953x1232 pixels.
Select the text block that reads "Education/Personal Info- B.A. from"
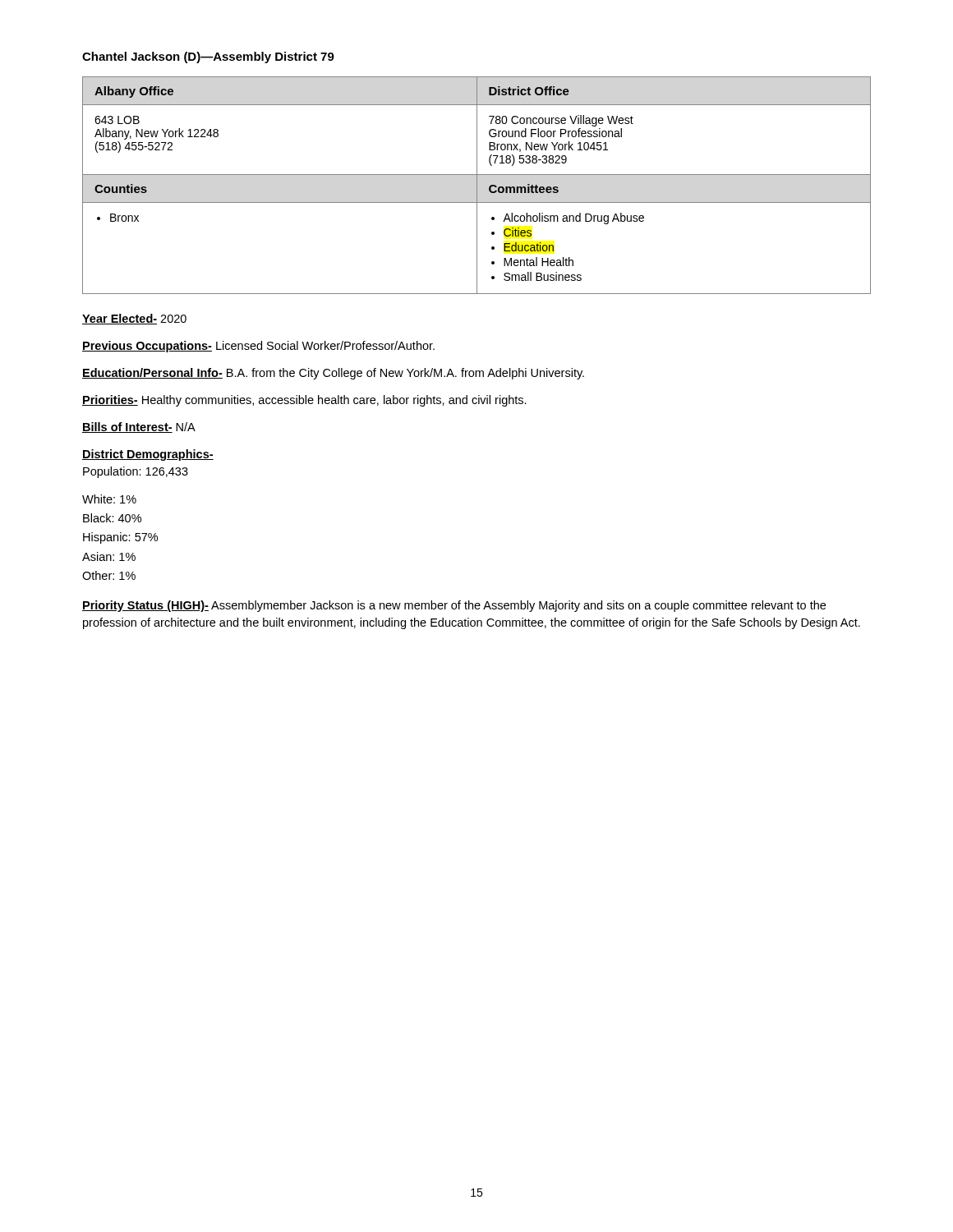(334, 373)
